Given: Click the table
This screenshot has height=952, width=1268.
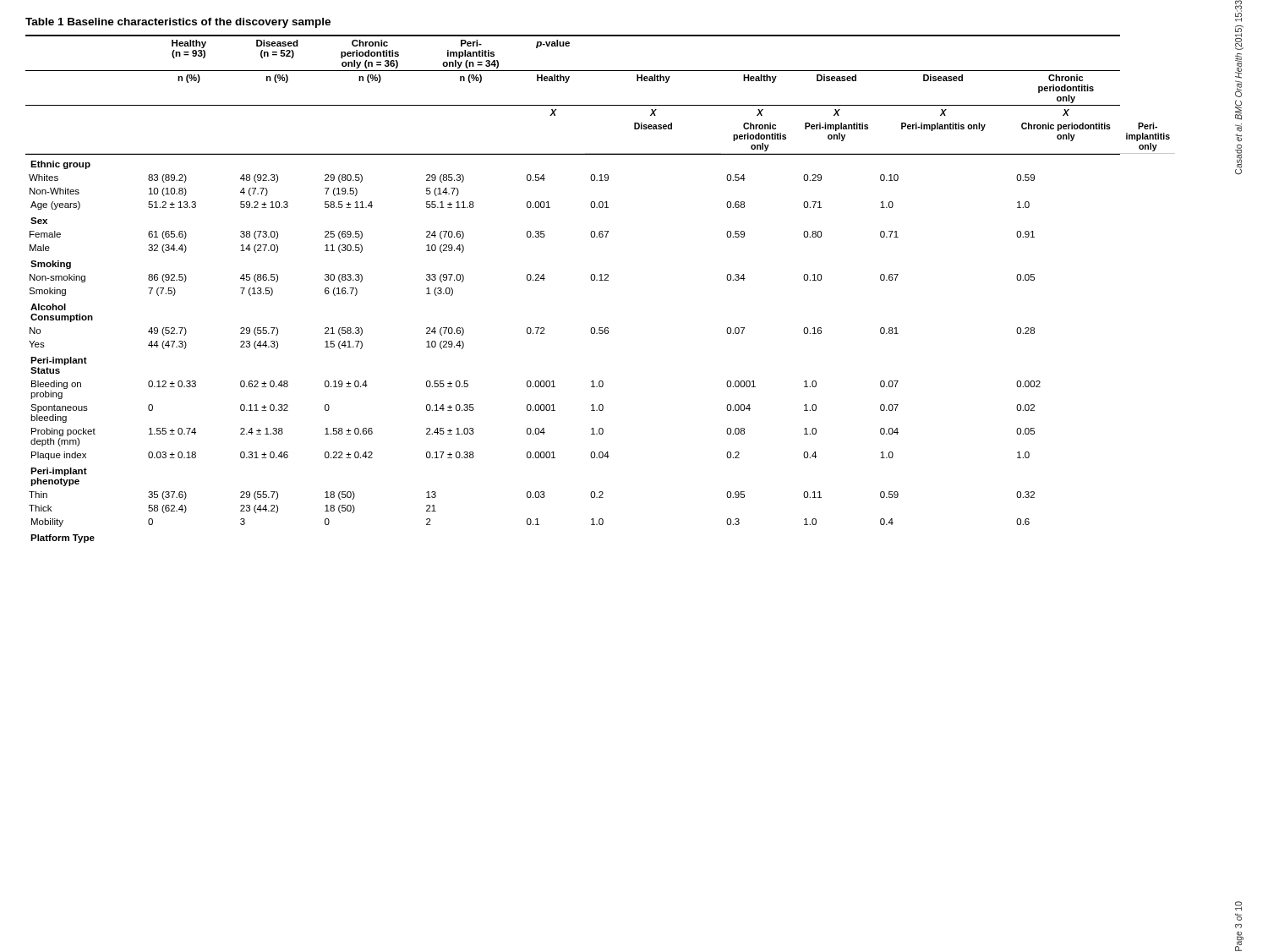Looking at the screenshot, I should click(600, 290).
